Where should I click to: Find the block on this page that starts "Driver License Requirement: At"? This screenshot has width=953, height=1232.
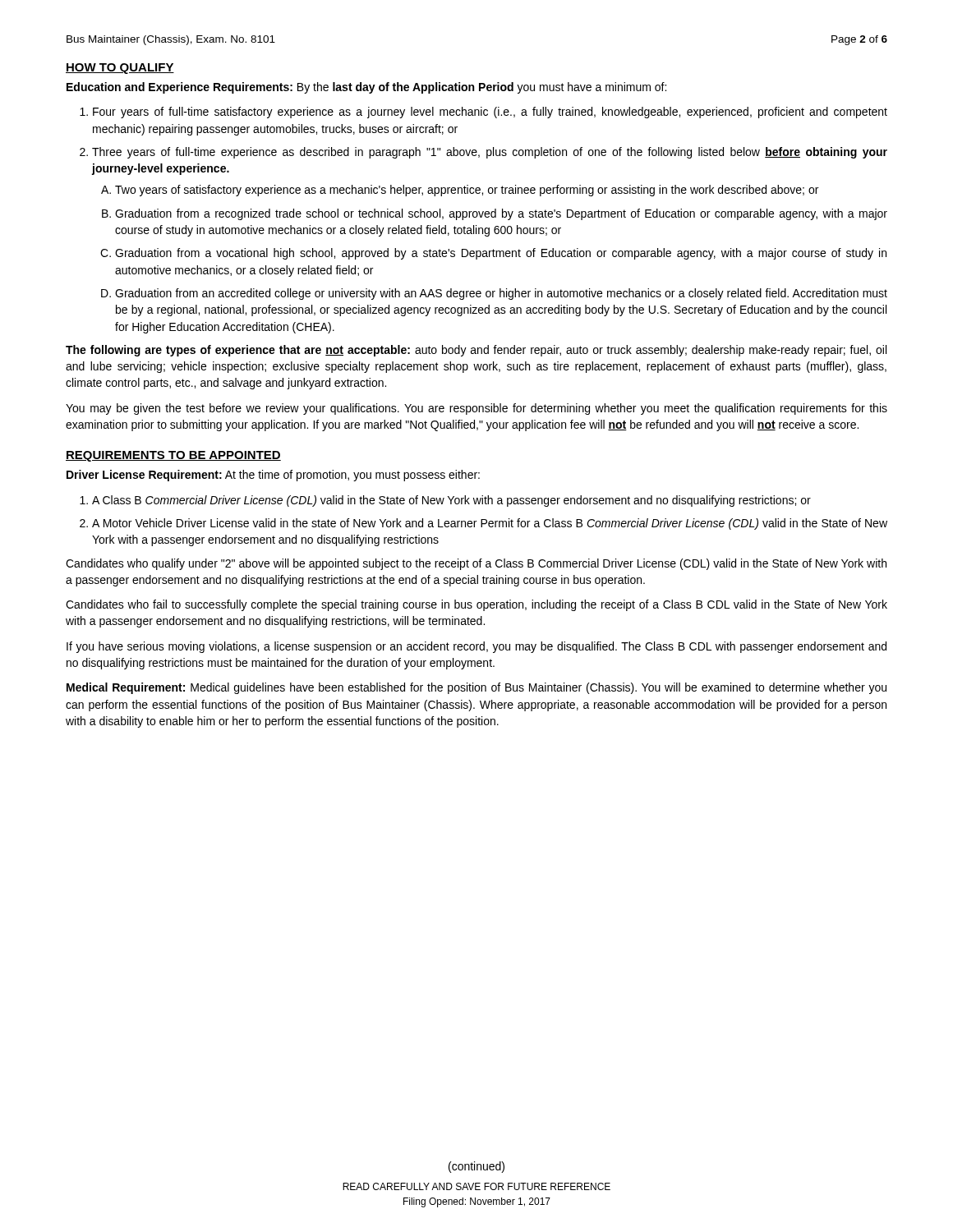[476, 475]
